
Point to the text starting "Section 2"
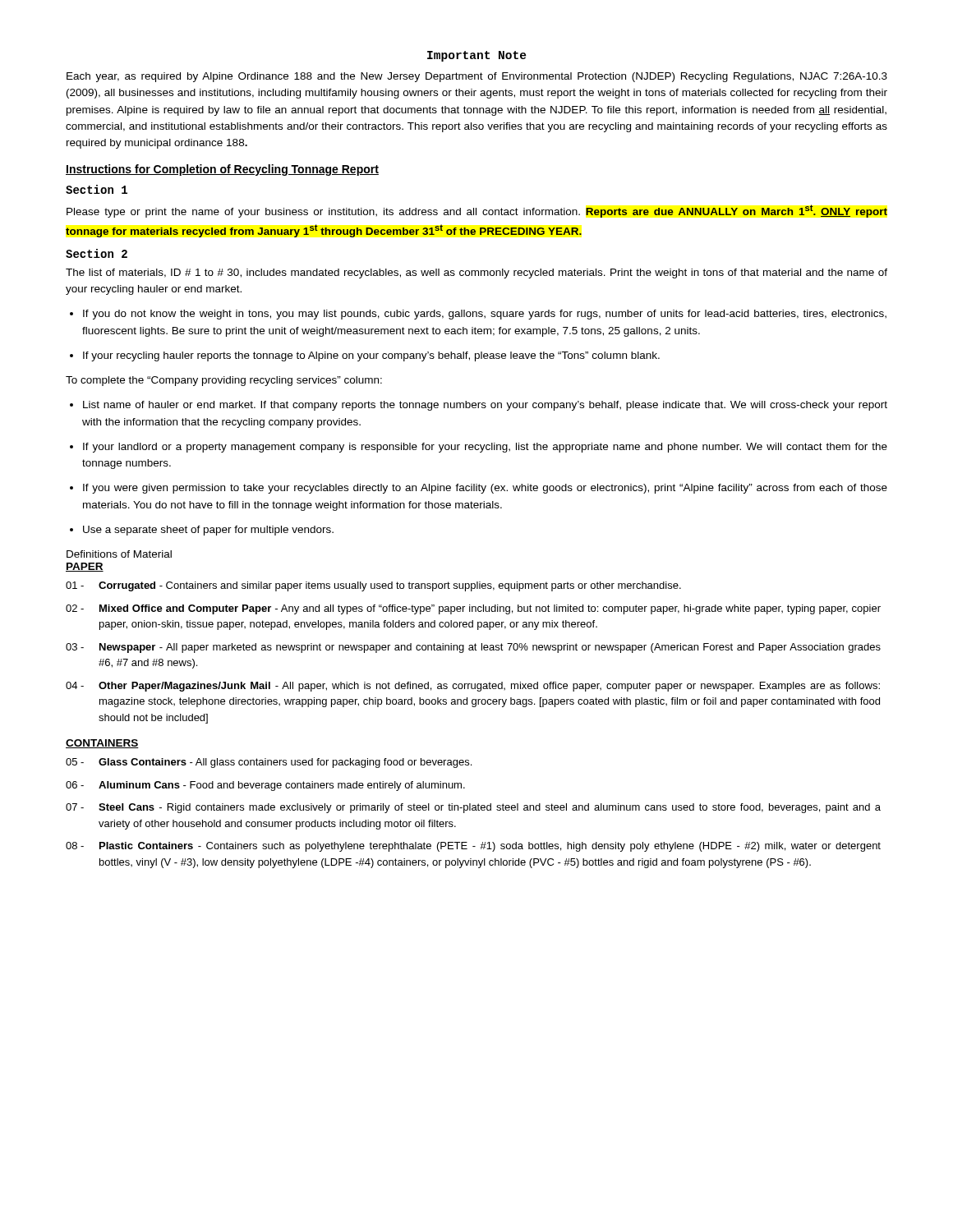coord(97,254)
